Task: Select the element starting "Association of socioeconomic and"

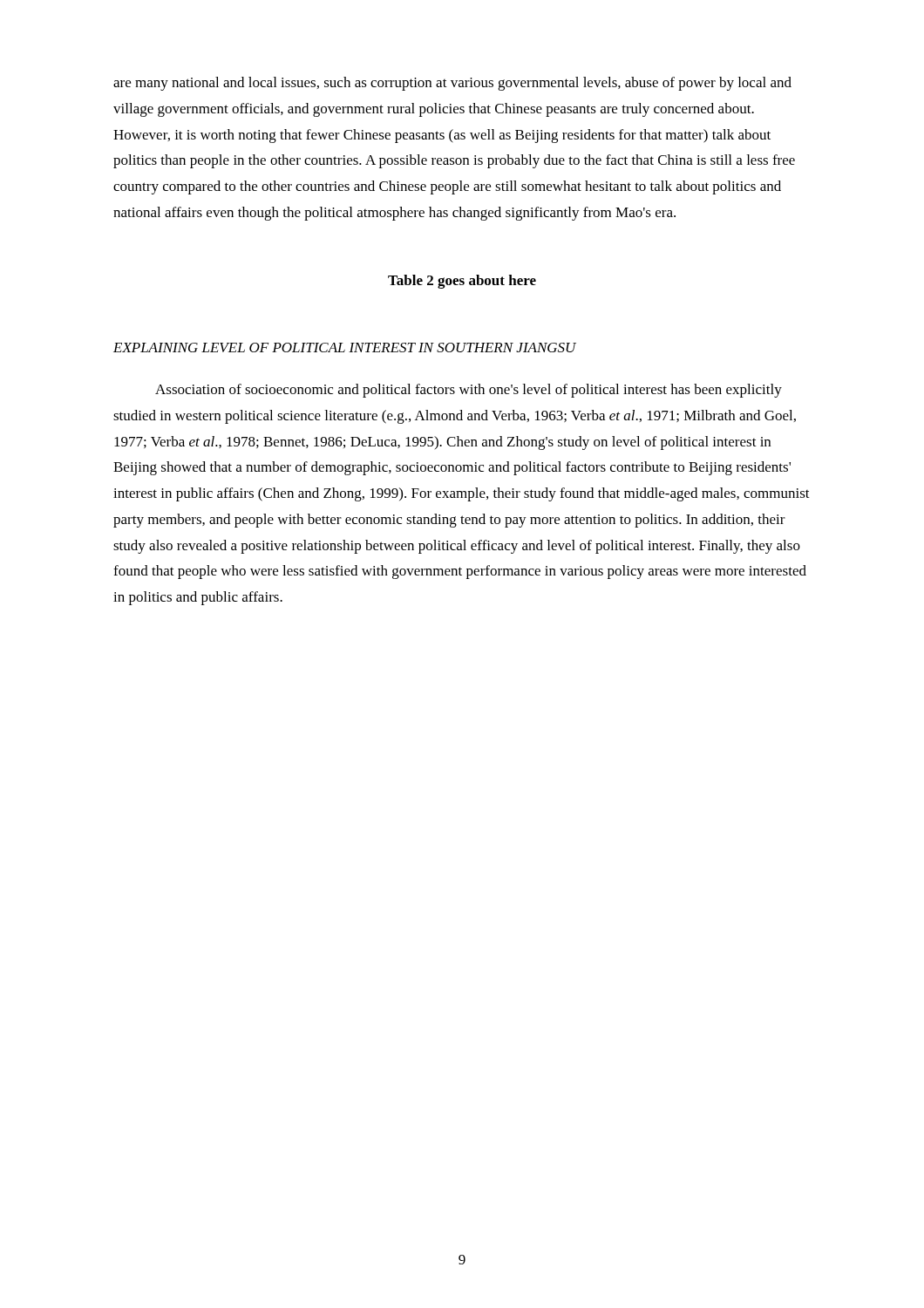Action: pos(461,493)
